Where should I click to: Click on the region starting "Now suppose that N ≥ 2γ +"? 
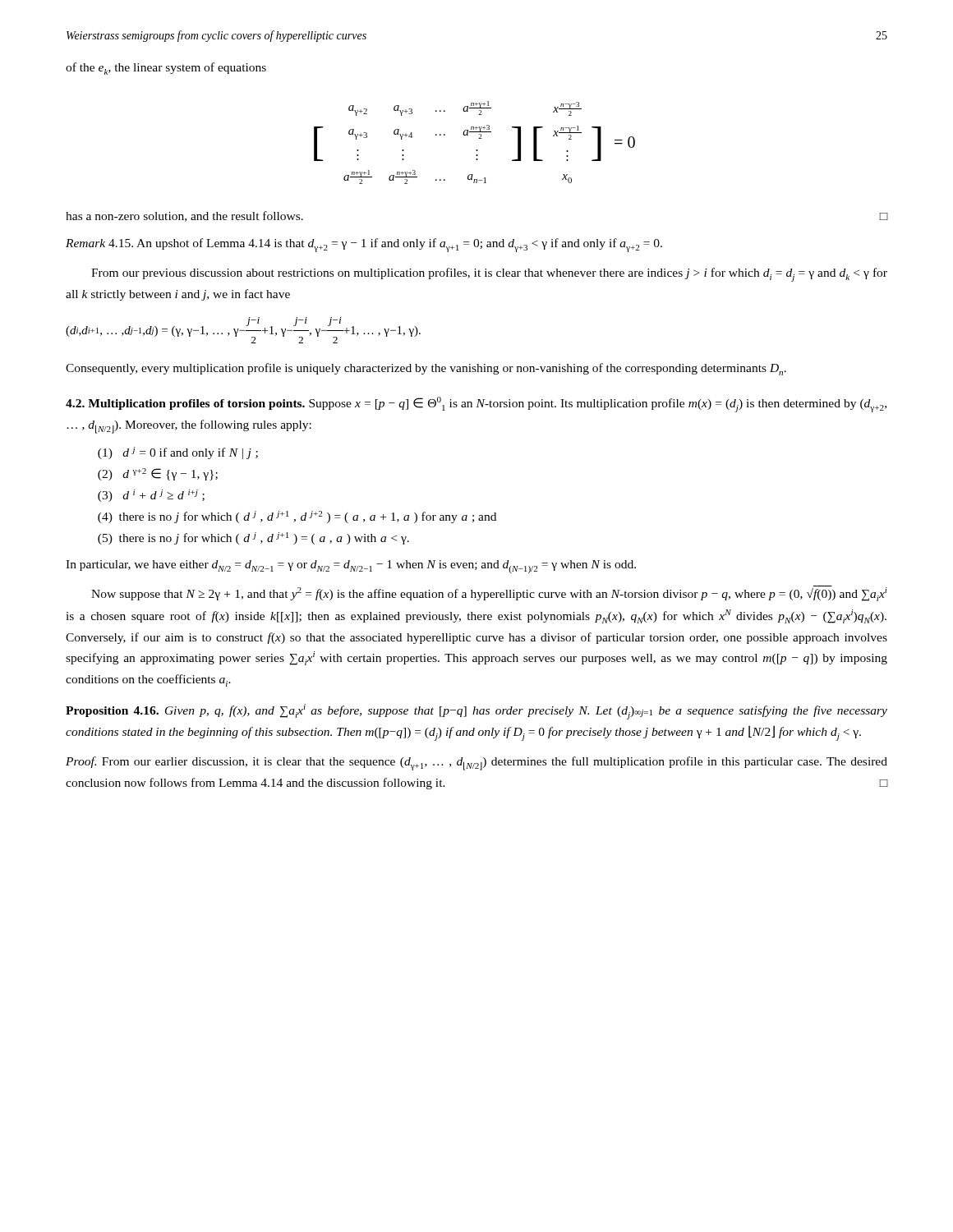(476, 637)
